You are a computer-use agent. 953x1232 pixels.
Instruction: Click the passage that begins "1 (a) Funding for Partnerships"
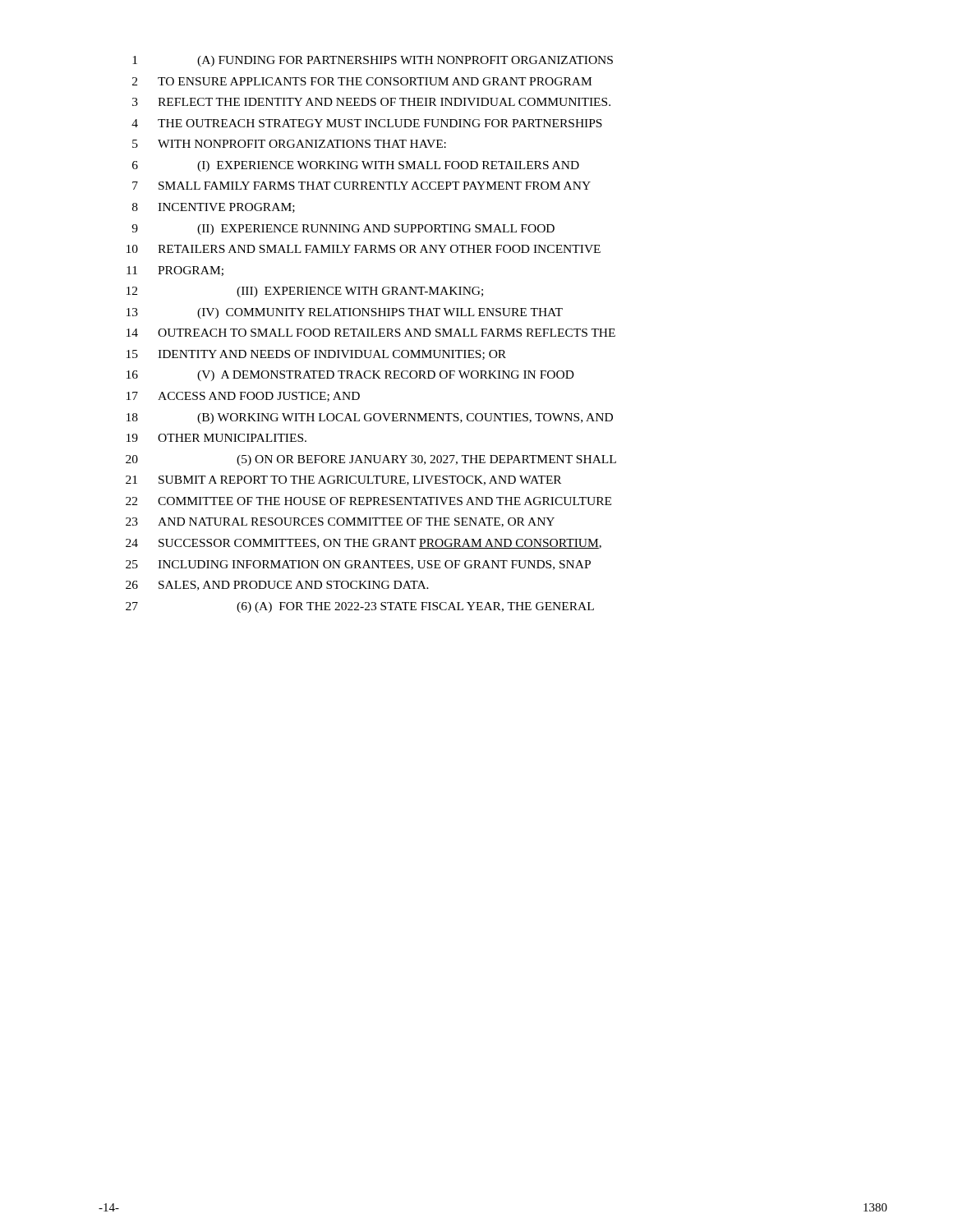493,60
